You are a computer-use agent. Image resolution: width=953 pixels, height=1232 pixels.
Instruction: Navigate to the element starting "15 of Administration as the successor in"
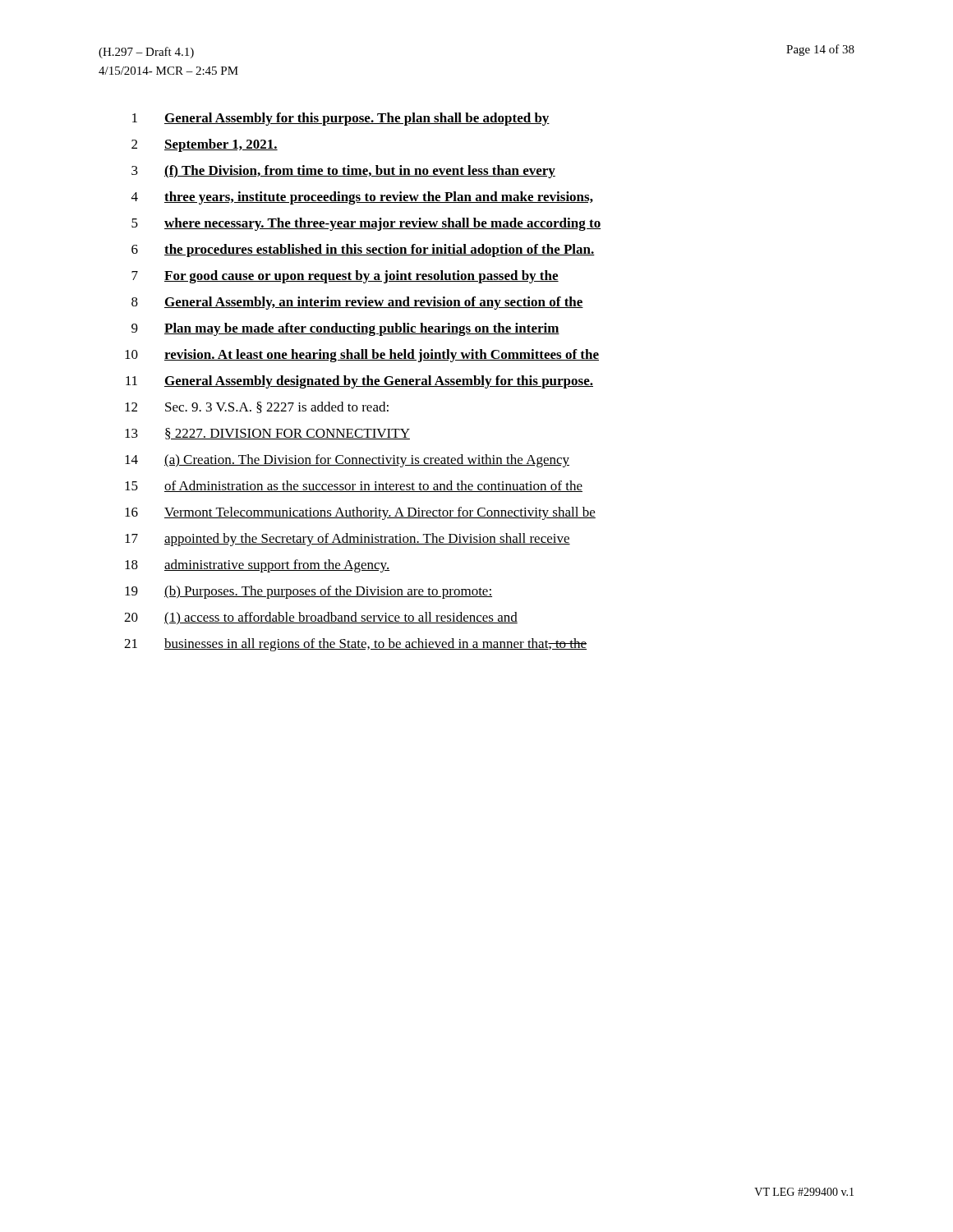pyautogui.click(x=476, y=487)
